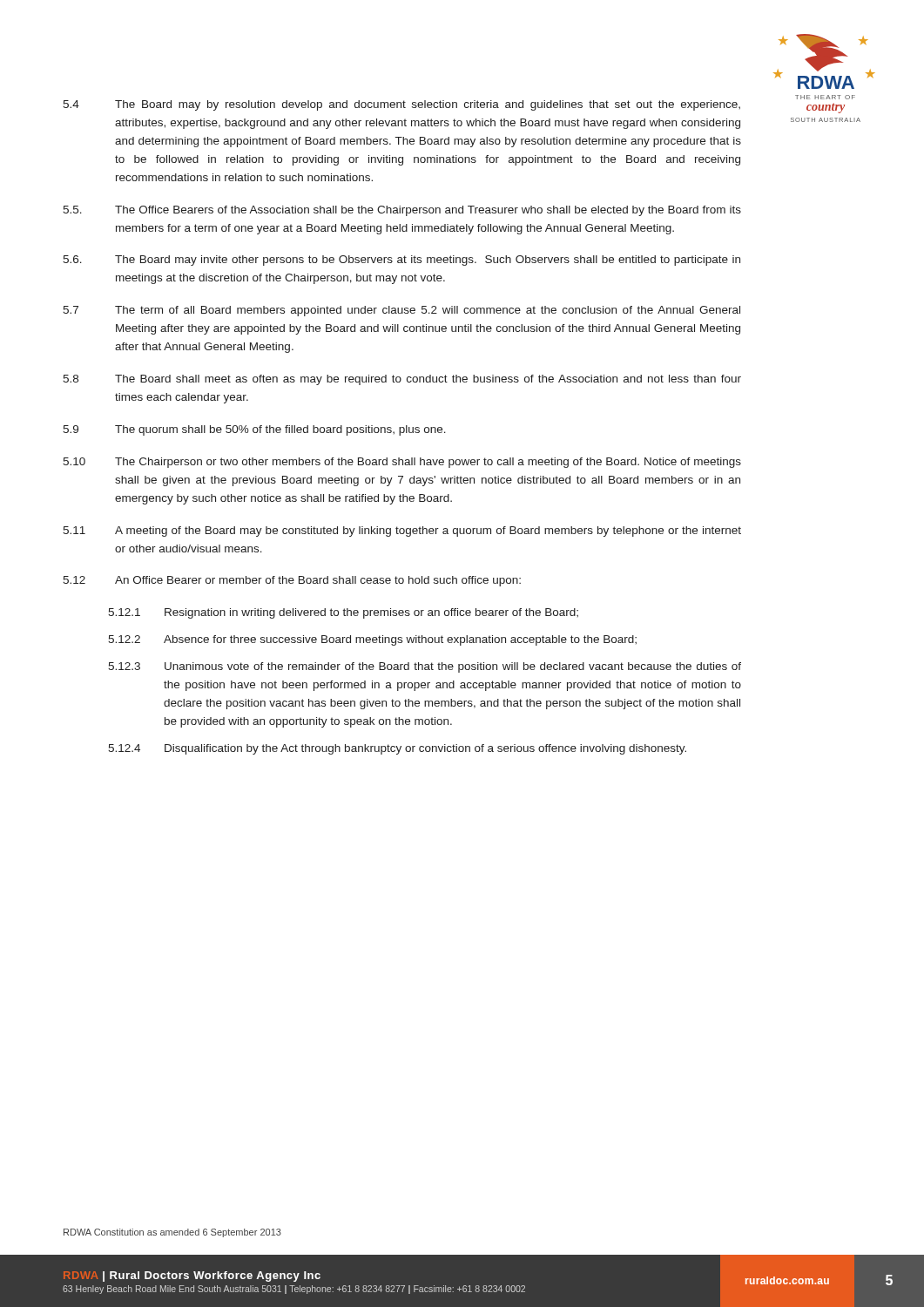Select the region starting "5.5. The Office Bearers of"
Screen dimensions: 1307x924
click(x=402, y=219)
